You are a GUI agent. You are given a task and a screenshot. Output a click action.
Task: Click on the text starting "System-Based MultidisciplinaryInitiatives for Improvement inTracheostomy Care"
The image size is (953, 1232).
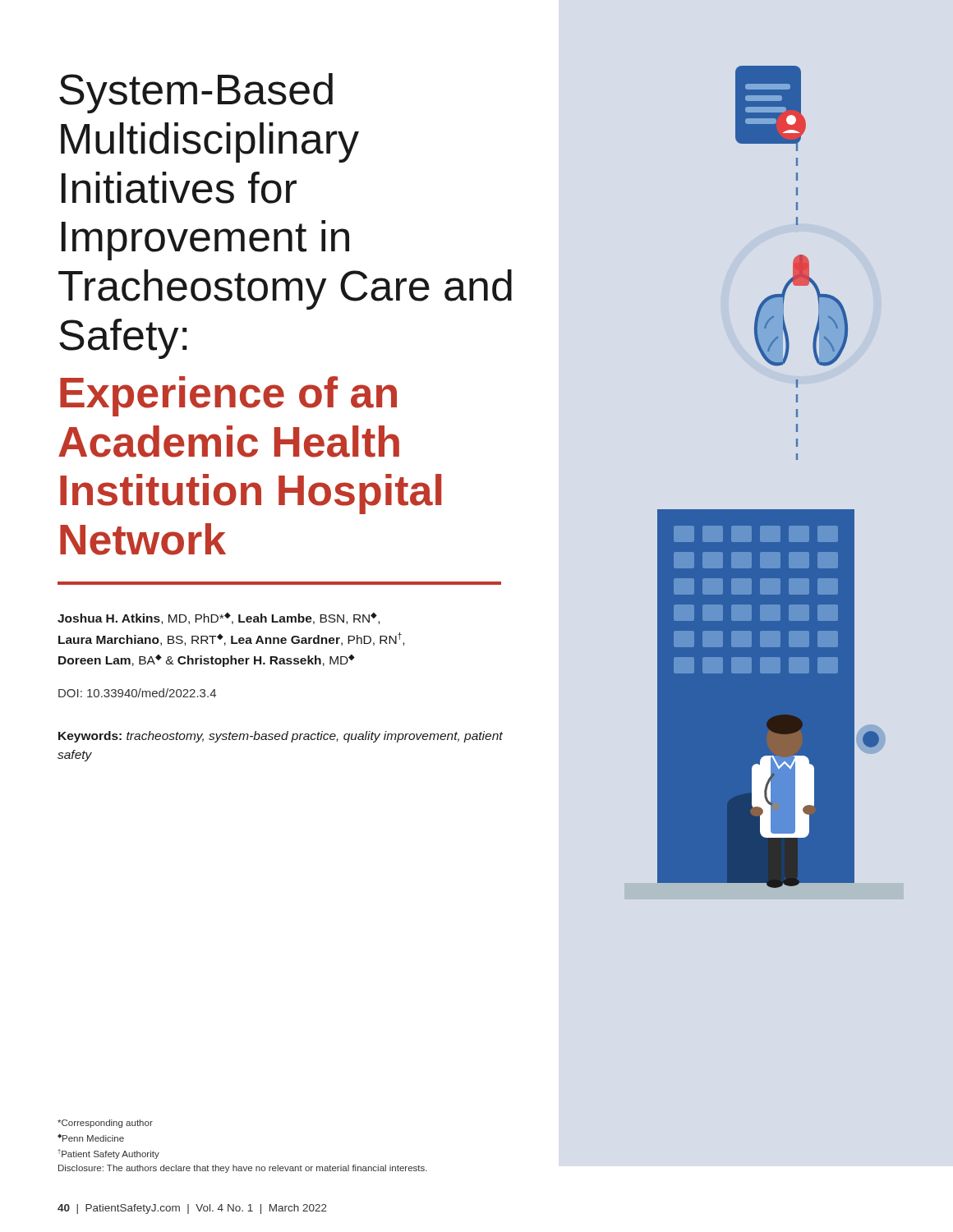(x=296, y=315)
